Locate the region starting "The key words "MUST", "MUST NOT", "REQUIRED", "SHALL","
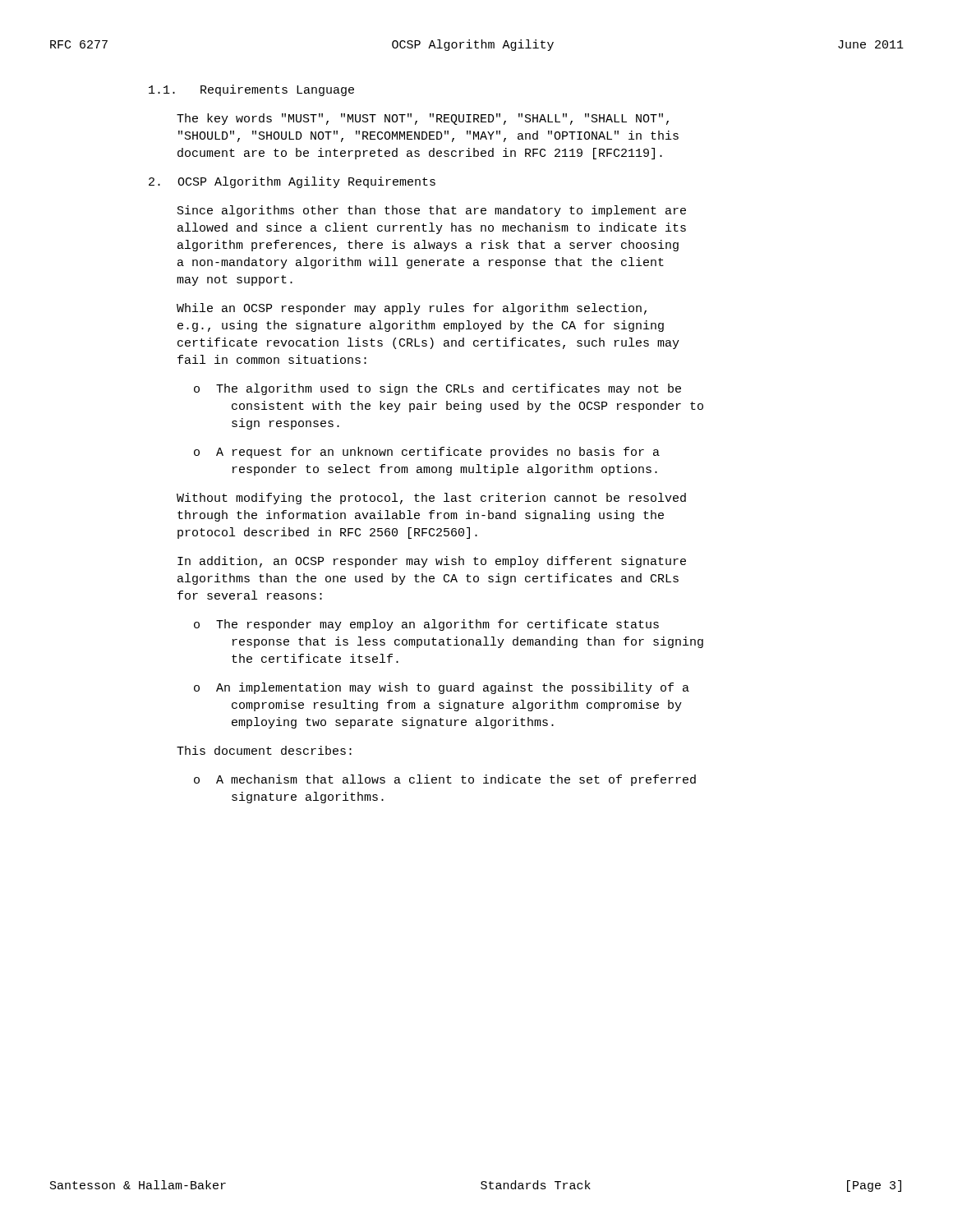The width and height of the screenshot is (953, 1232). pyautogui.click(x=428, y=137)
